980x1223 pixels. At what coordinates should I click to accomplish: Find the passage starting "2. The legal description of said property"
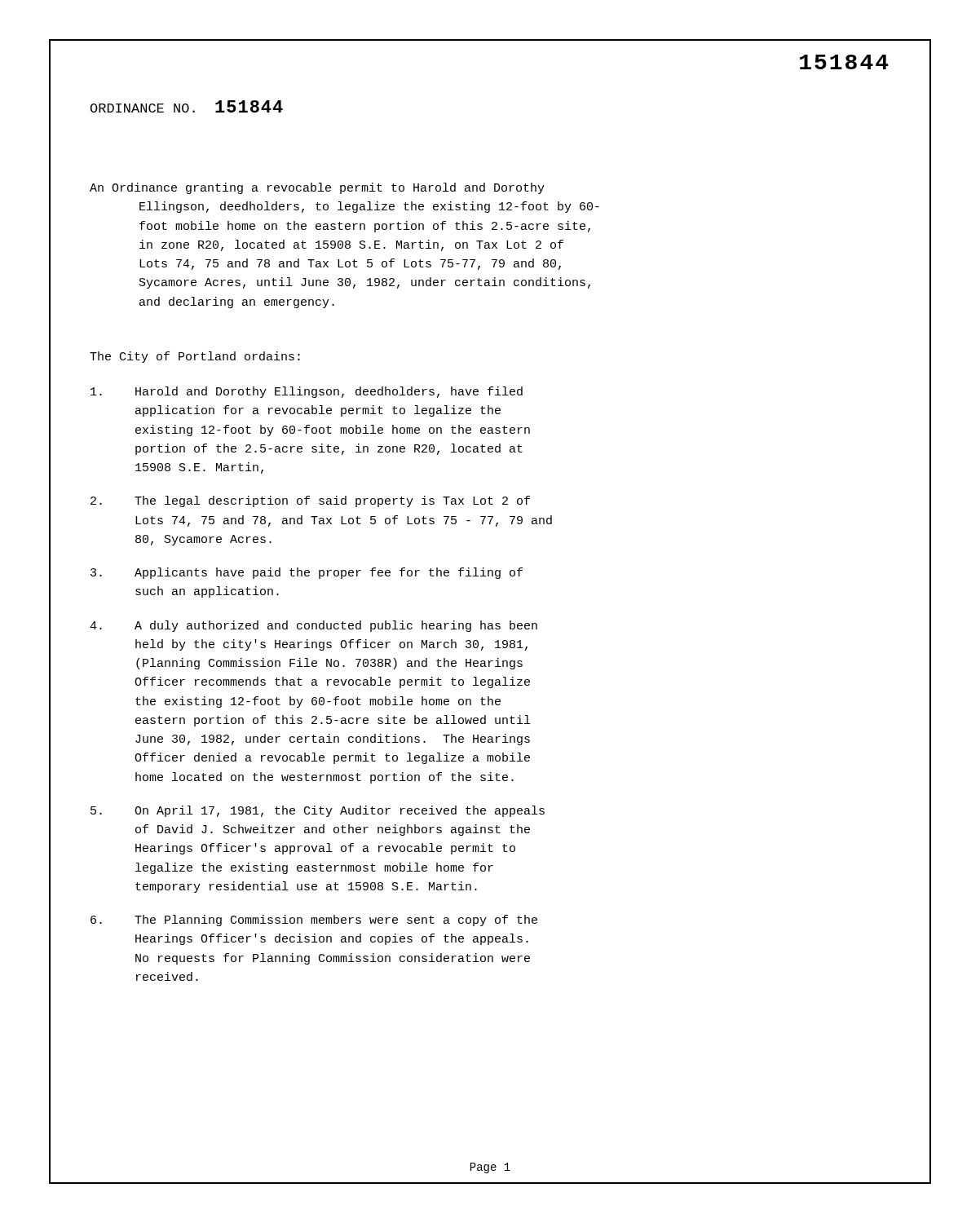321,521
